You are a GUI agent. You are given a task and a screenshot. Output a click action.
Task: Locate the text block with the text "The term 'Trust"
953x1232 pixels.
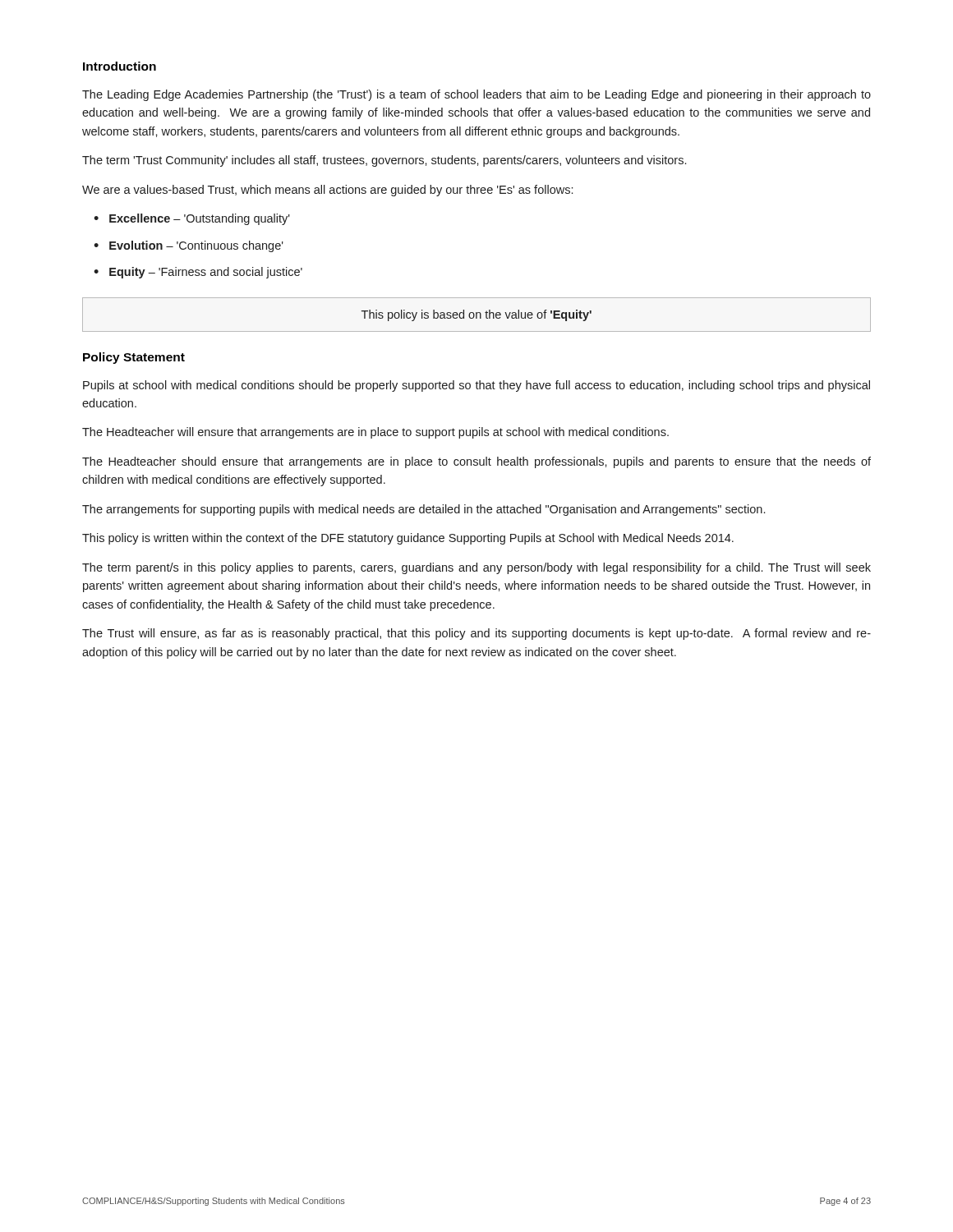385,160
